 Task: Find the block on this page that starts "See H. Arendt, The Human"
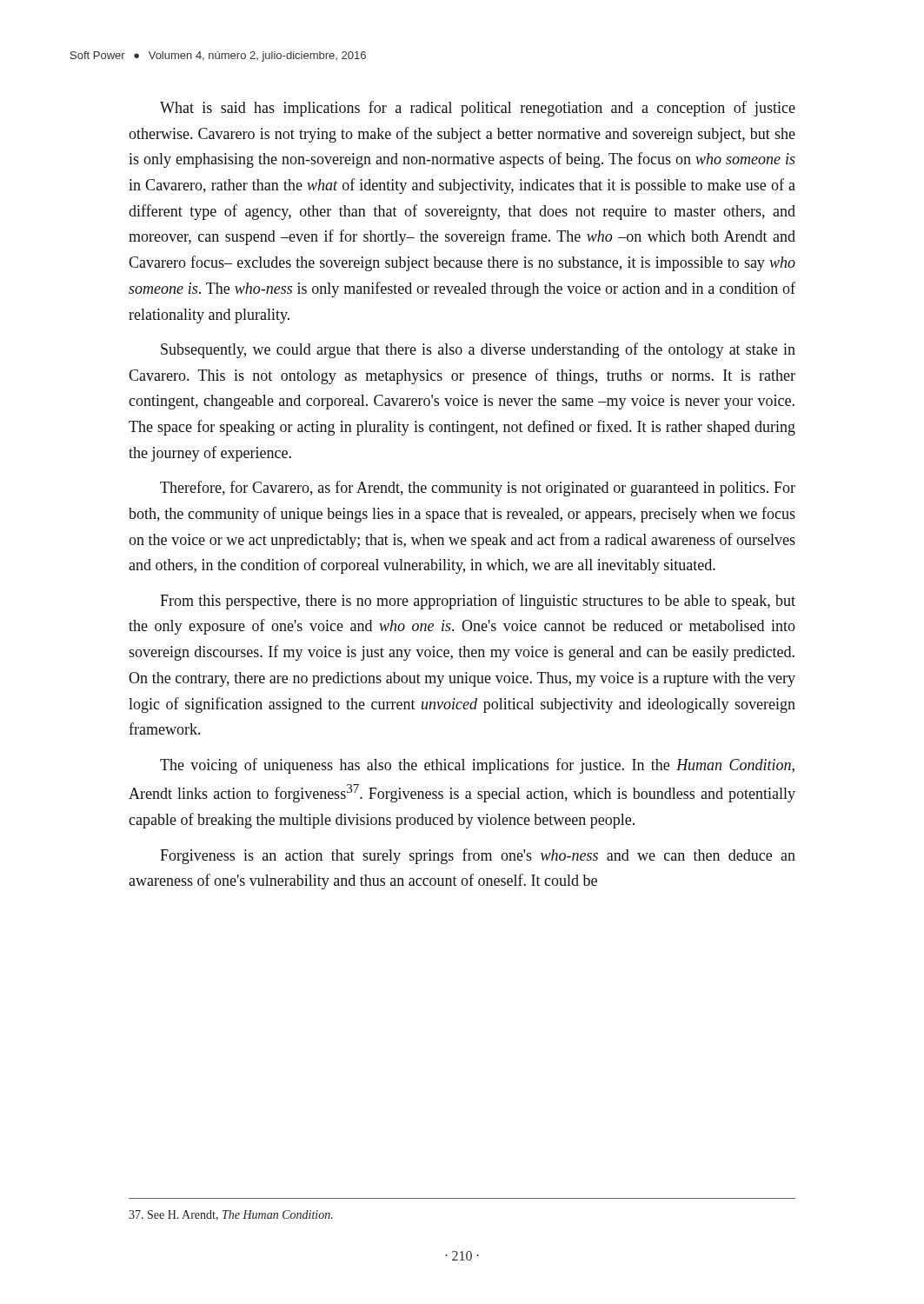(231, 1215)
